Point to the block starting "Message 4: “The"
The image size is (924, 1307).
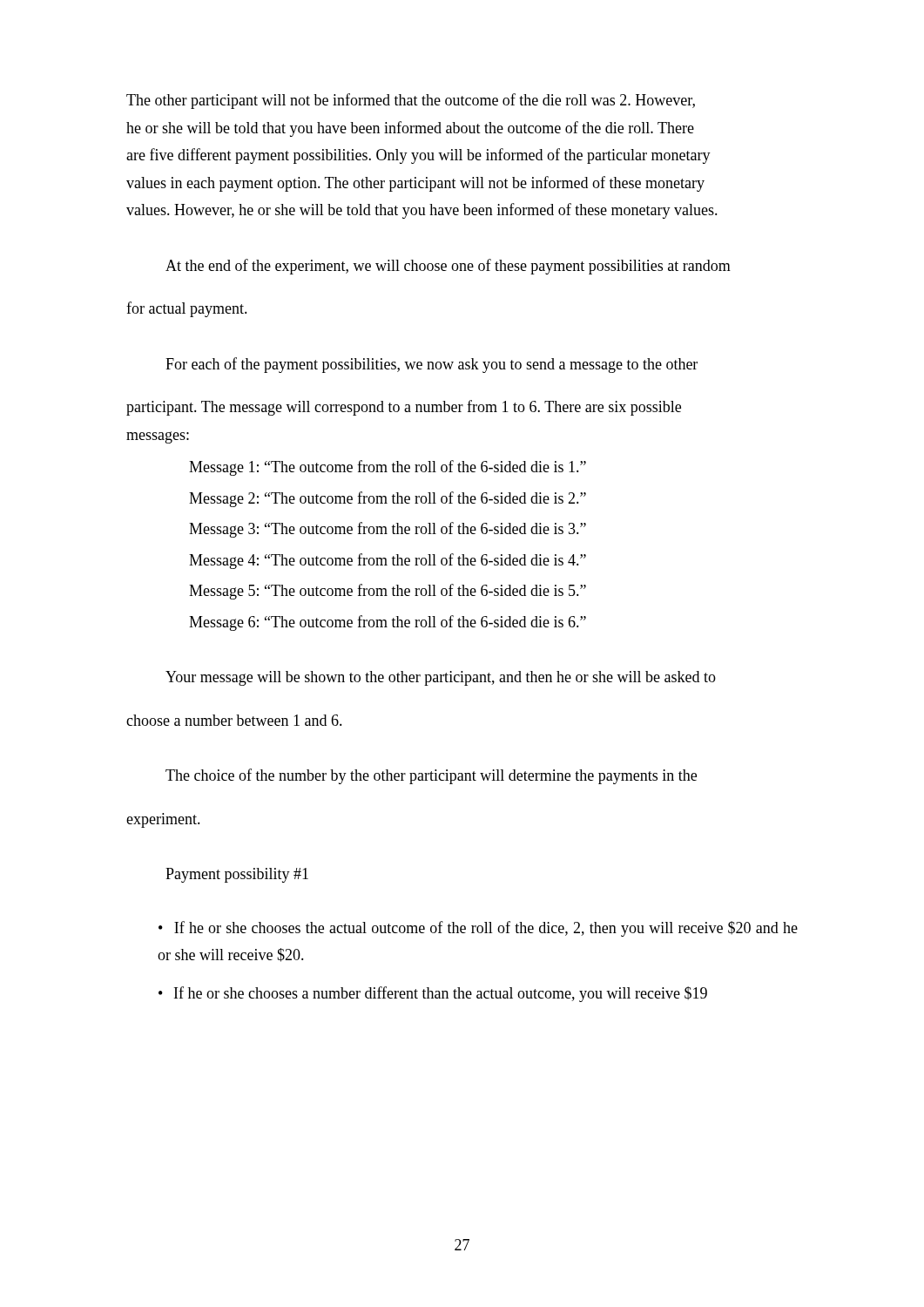click(388, 560)
